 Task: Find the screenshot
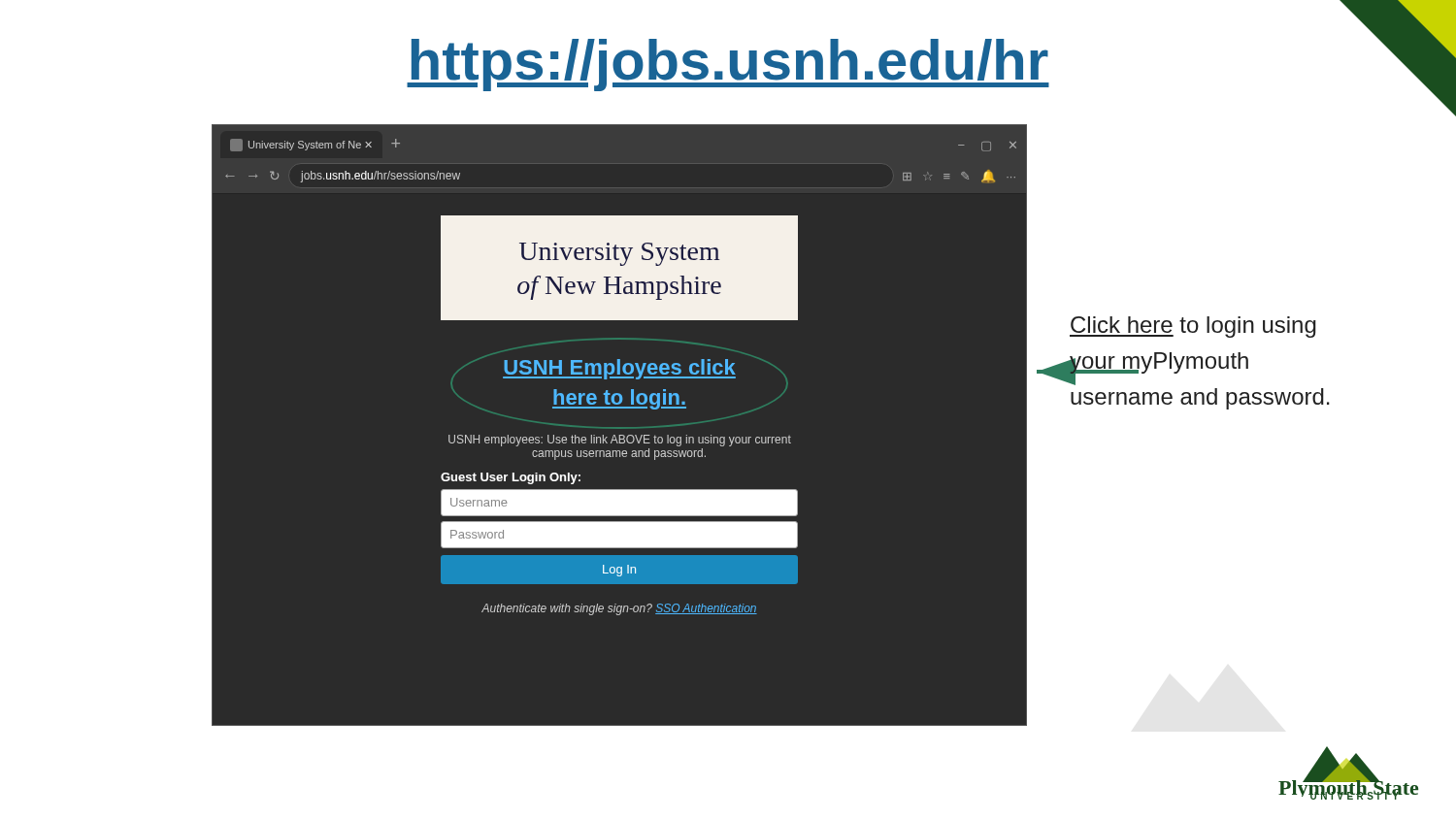click(x=619, y=425)
